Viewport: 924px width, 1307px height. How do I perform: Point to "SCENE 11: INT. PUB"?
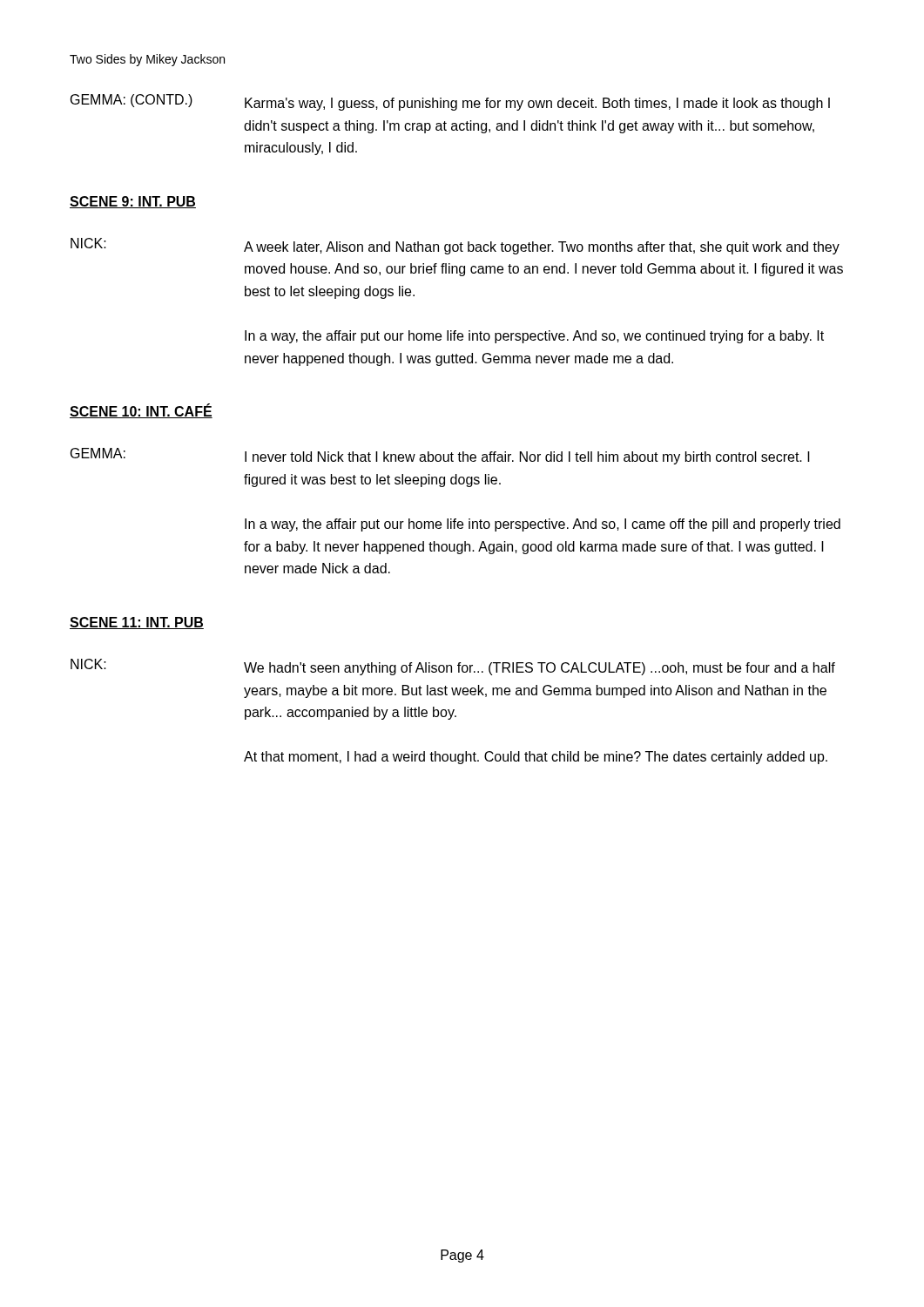[x=137, y=622]
